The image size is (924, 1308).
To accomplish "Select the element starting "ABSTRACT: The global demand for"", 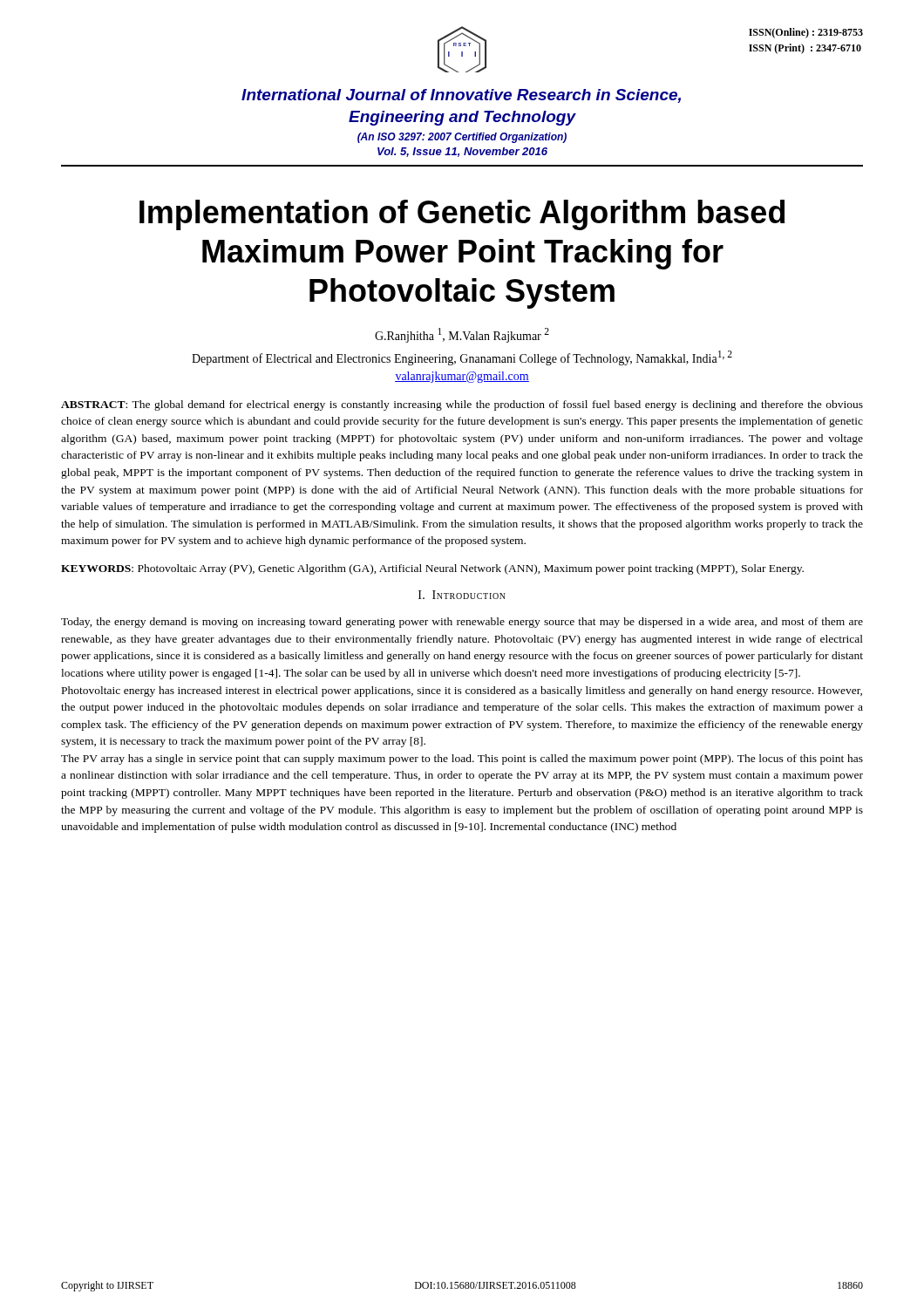I will [462, 472].
